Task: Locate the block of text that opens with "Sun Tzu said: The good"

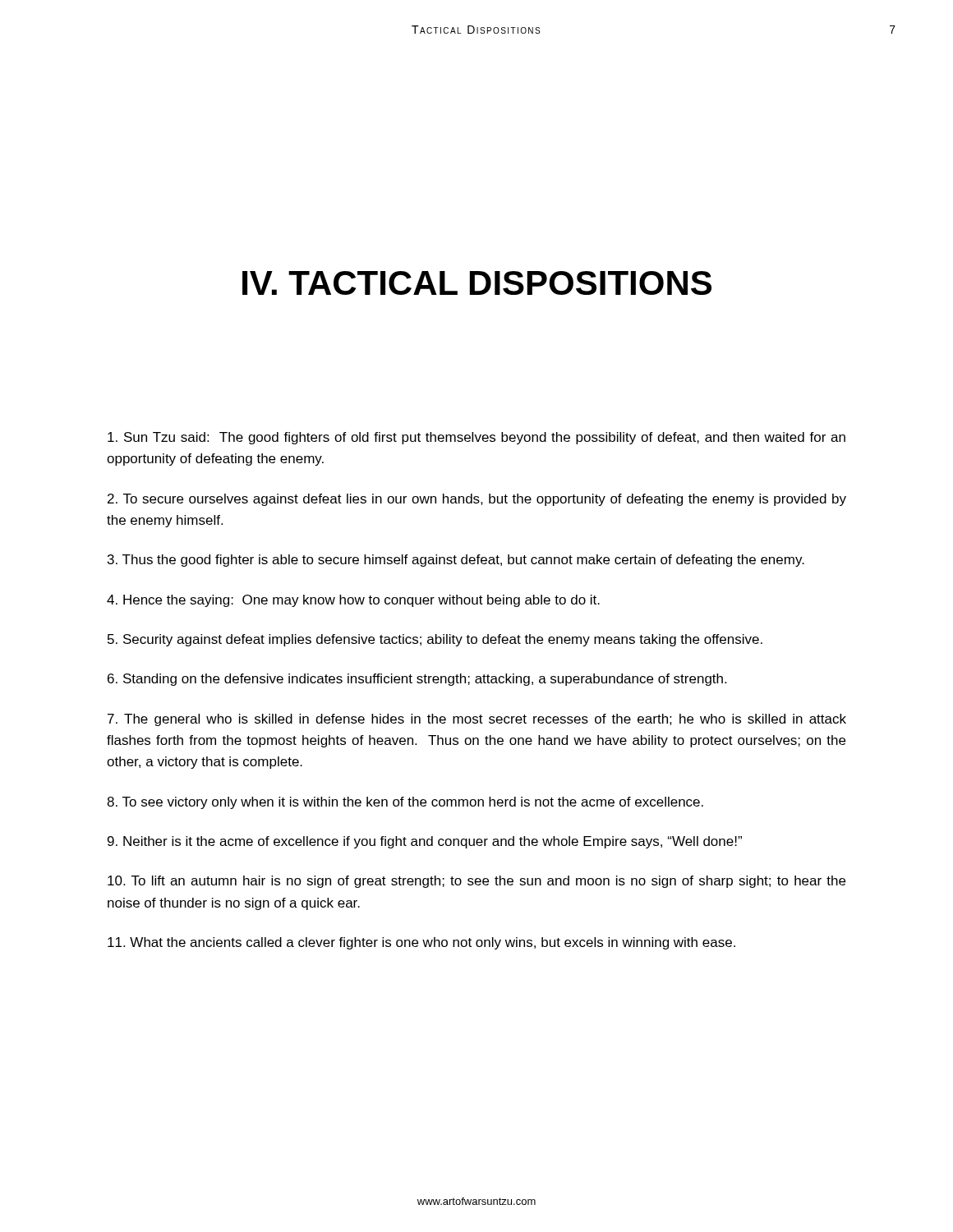Action: pos(476,448)
